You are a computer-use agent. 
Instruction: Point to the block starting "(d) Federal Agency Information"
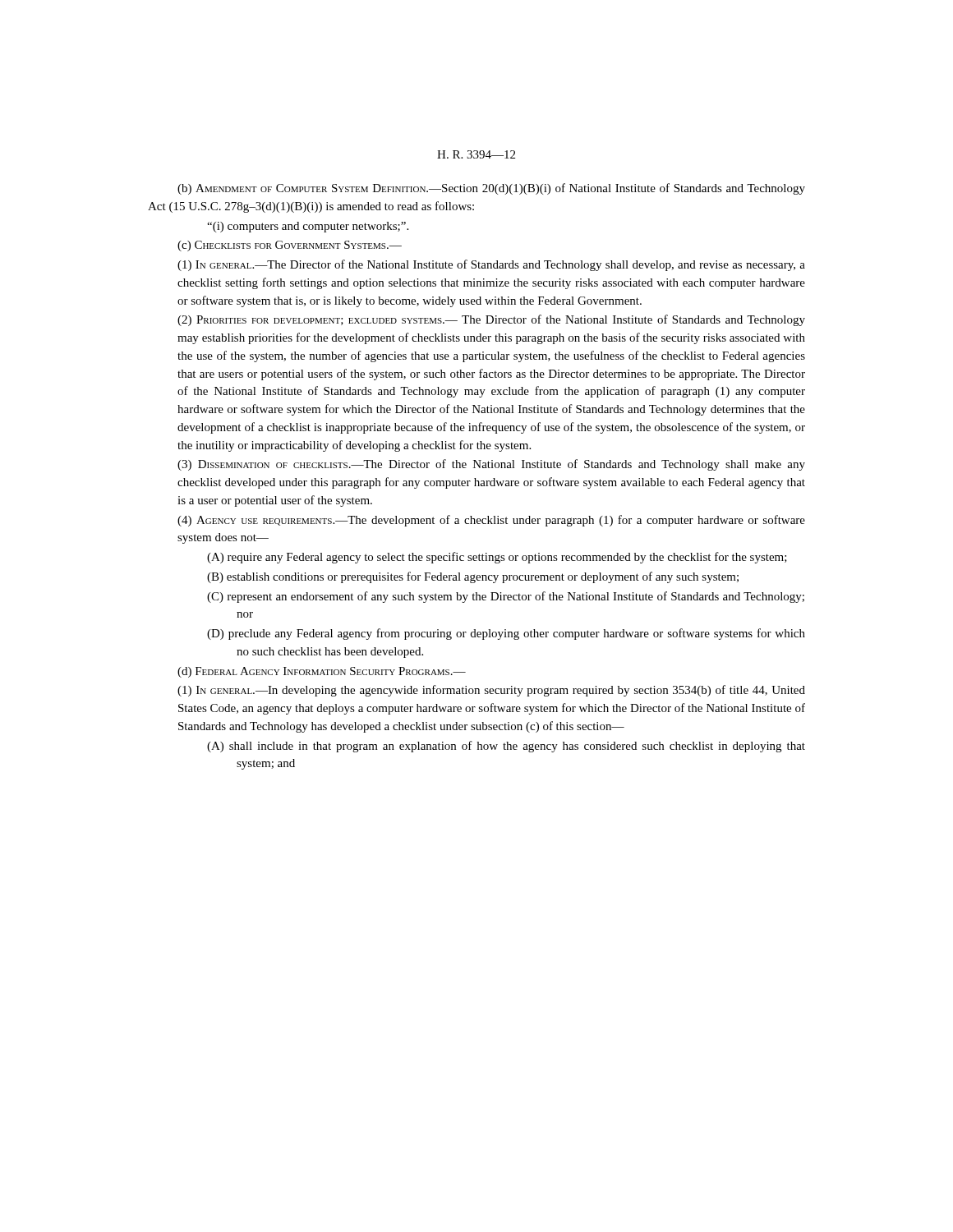tap(321, 671)
